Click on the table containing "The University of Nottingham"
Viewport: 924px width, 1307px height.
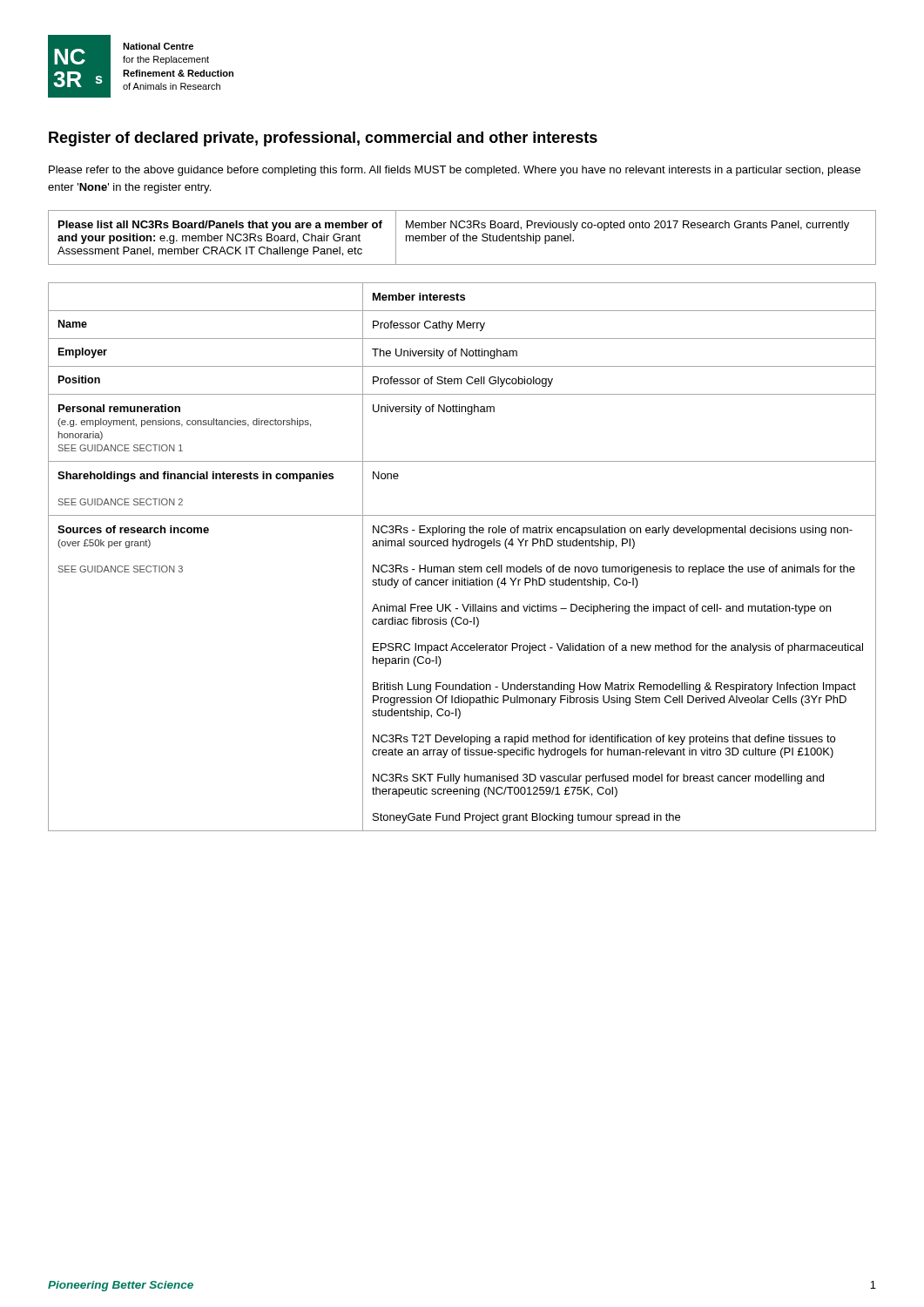tap(462, 557)
